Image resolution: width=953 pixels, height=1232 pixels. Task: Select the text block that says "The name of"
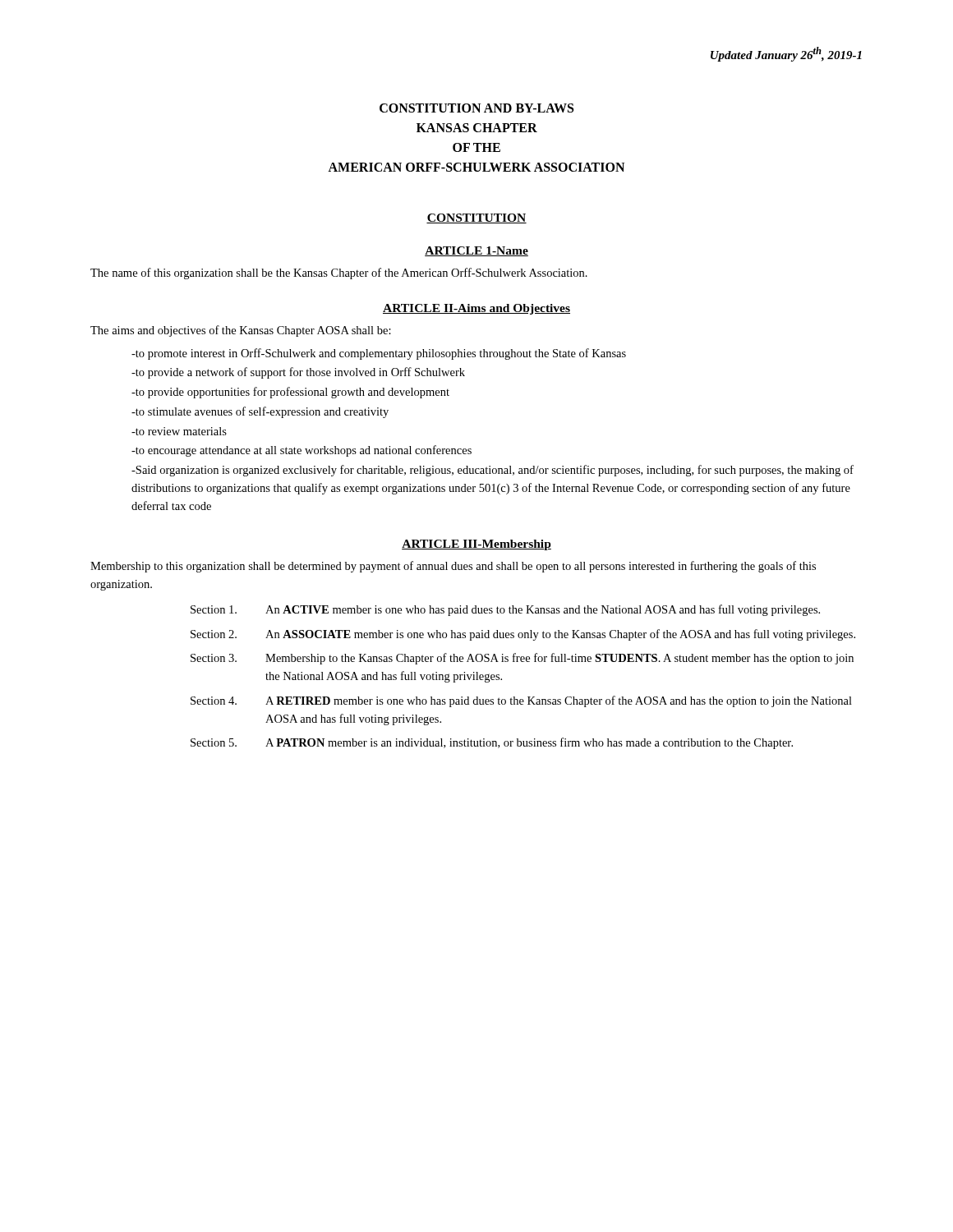click(339, 273)
